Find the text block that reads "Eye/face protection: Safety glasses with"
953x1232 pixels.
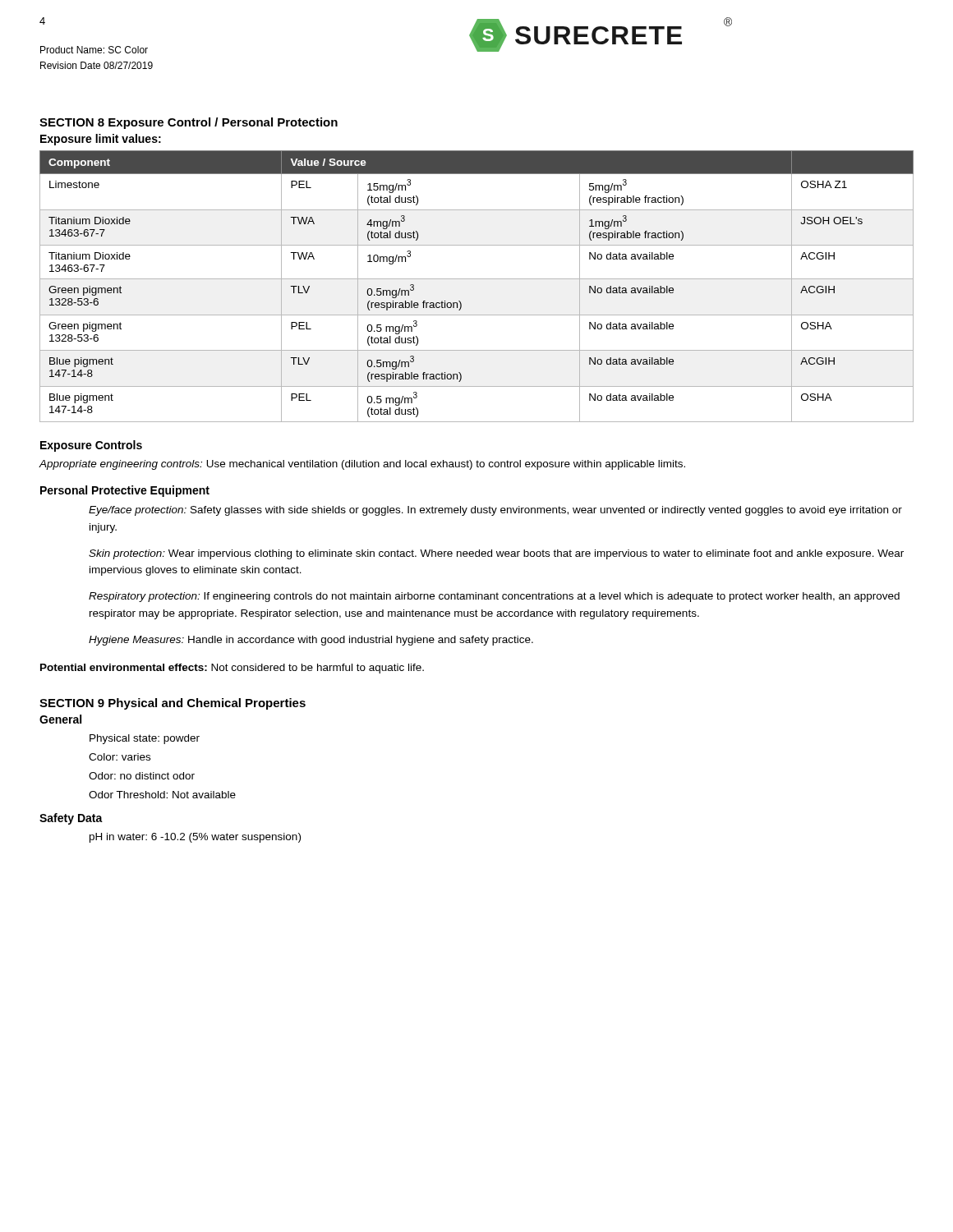pos(495,518)
